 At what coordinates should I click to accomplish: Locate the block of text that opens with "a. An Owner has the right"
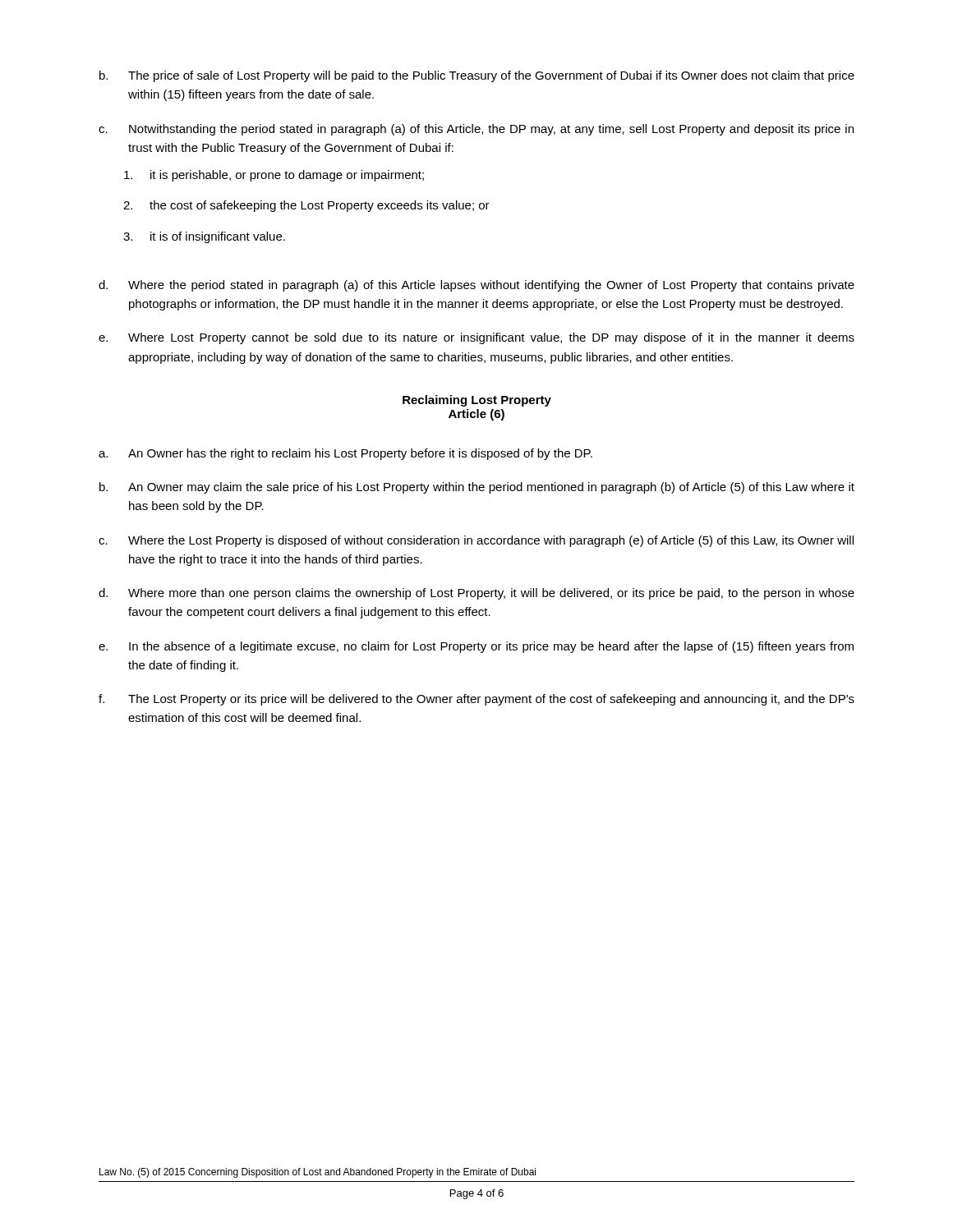(476, 453)
